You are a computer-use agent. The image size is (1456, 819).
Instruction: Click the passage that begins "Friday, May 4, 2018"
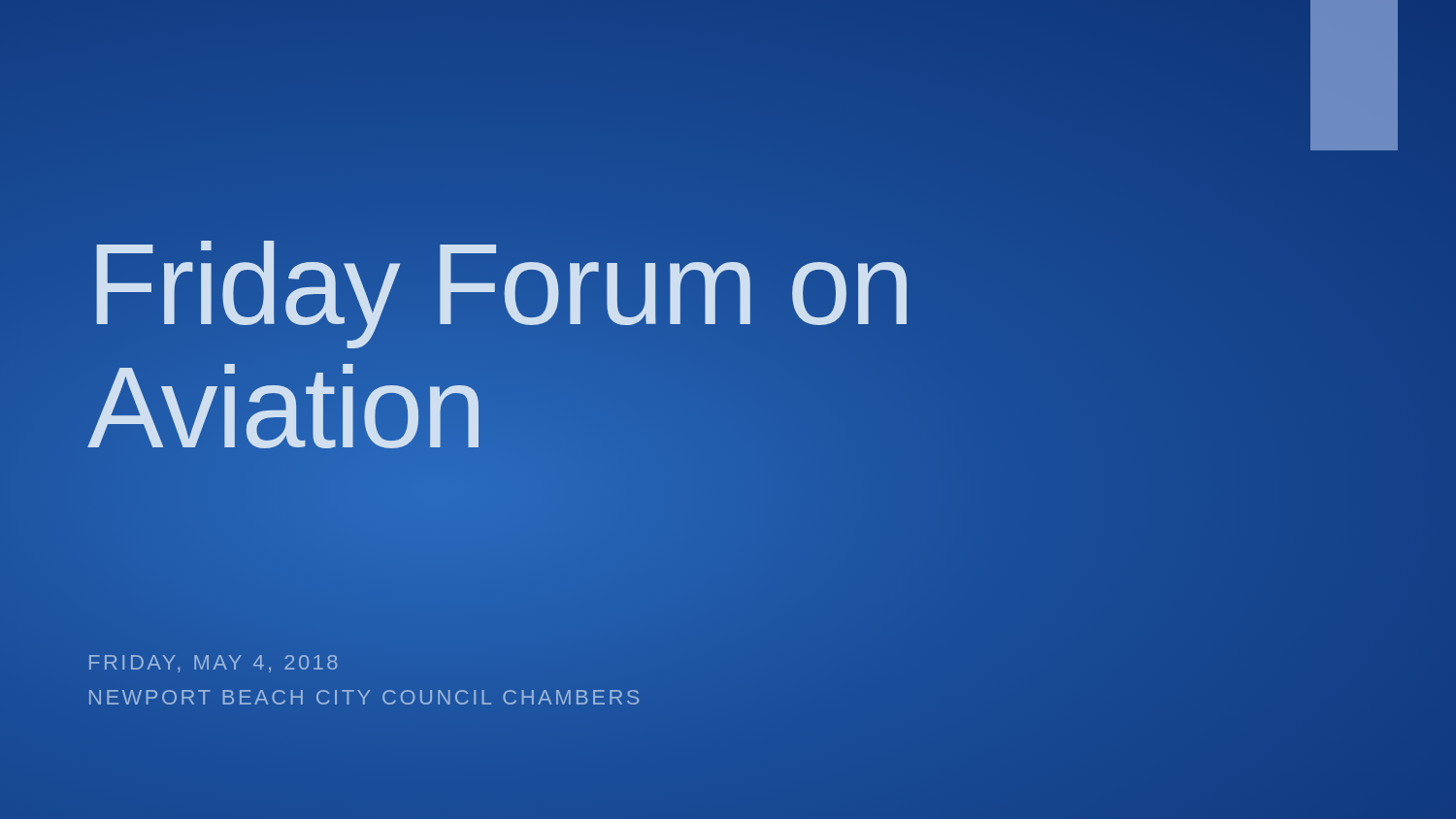pyautogui.click(x=365, y=680)
